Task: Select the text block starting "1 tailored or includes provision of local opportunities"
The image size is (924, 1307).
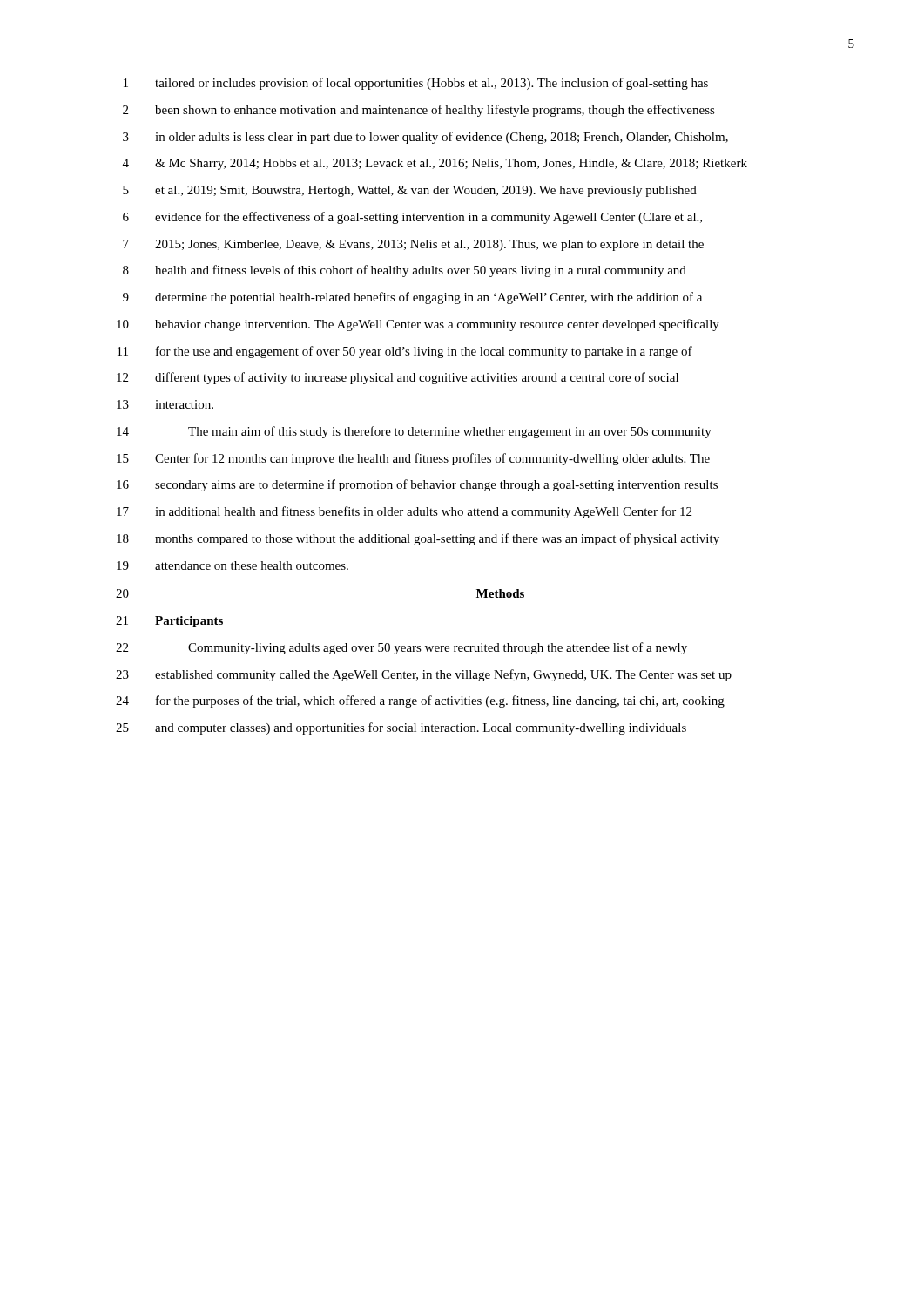Action: [x=475, y=324]
